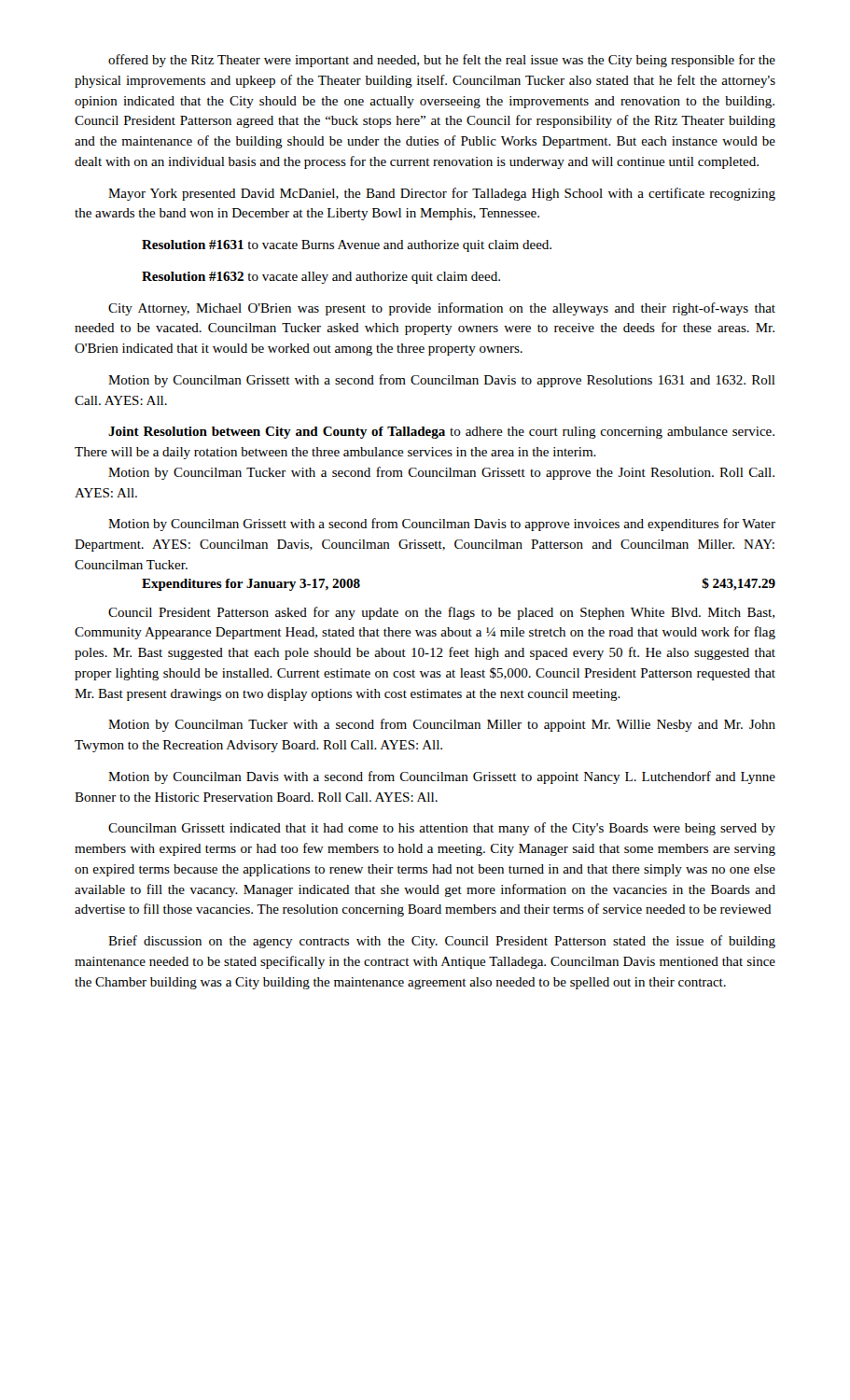The width and height of the screenshot is (850, 1400).
Task: Find the block on this page that starts "Motion by Councilman Tucker with a second from"
Action: (x=425, y=735)
